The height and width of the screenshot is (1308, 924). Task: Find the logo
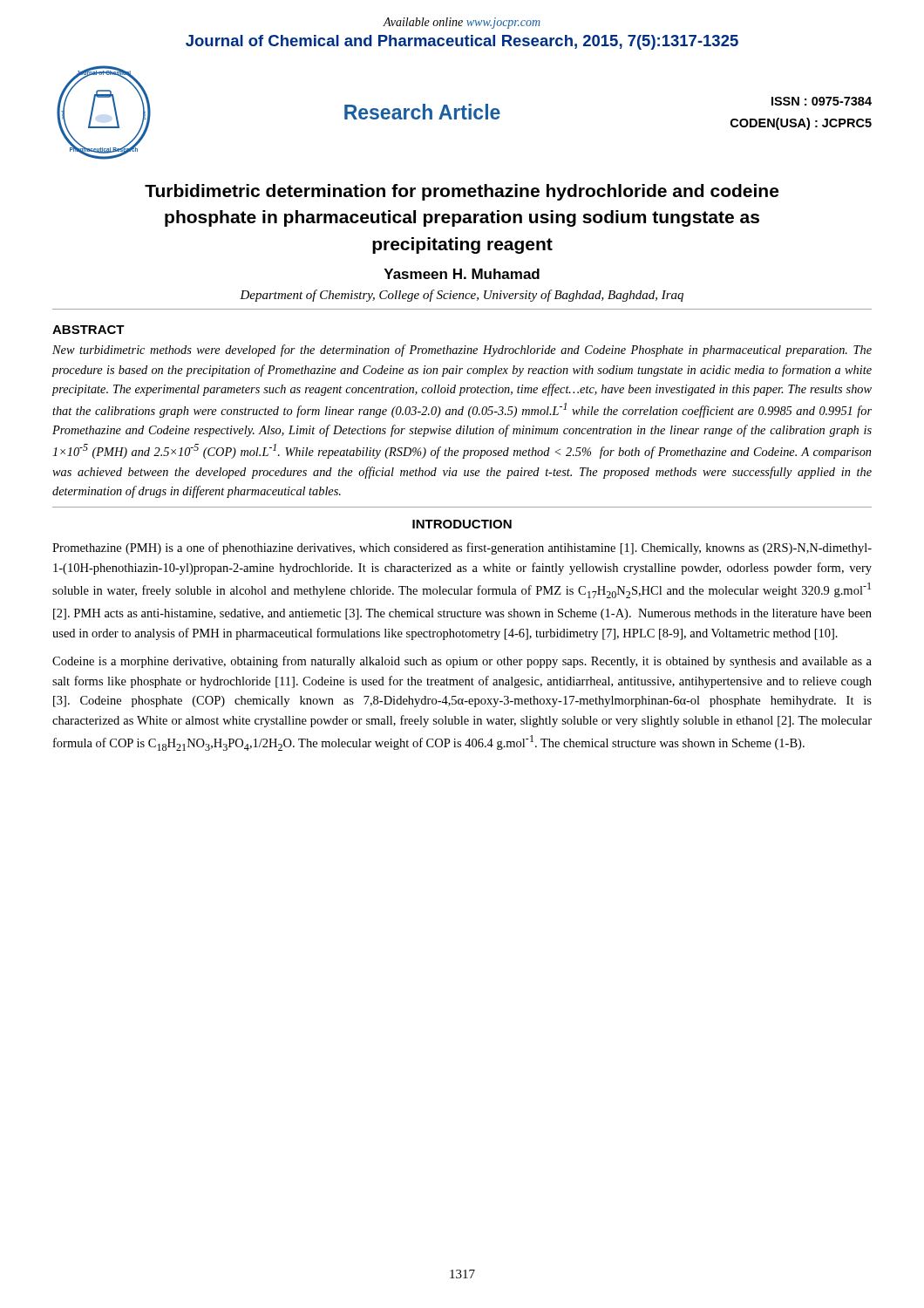104,112
